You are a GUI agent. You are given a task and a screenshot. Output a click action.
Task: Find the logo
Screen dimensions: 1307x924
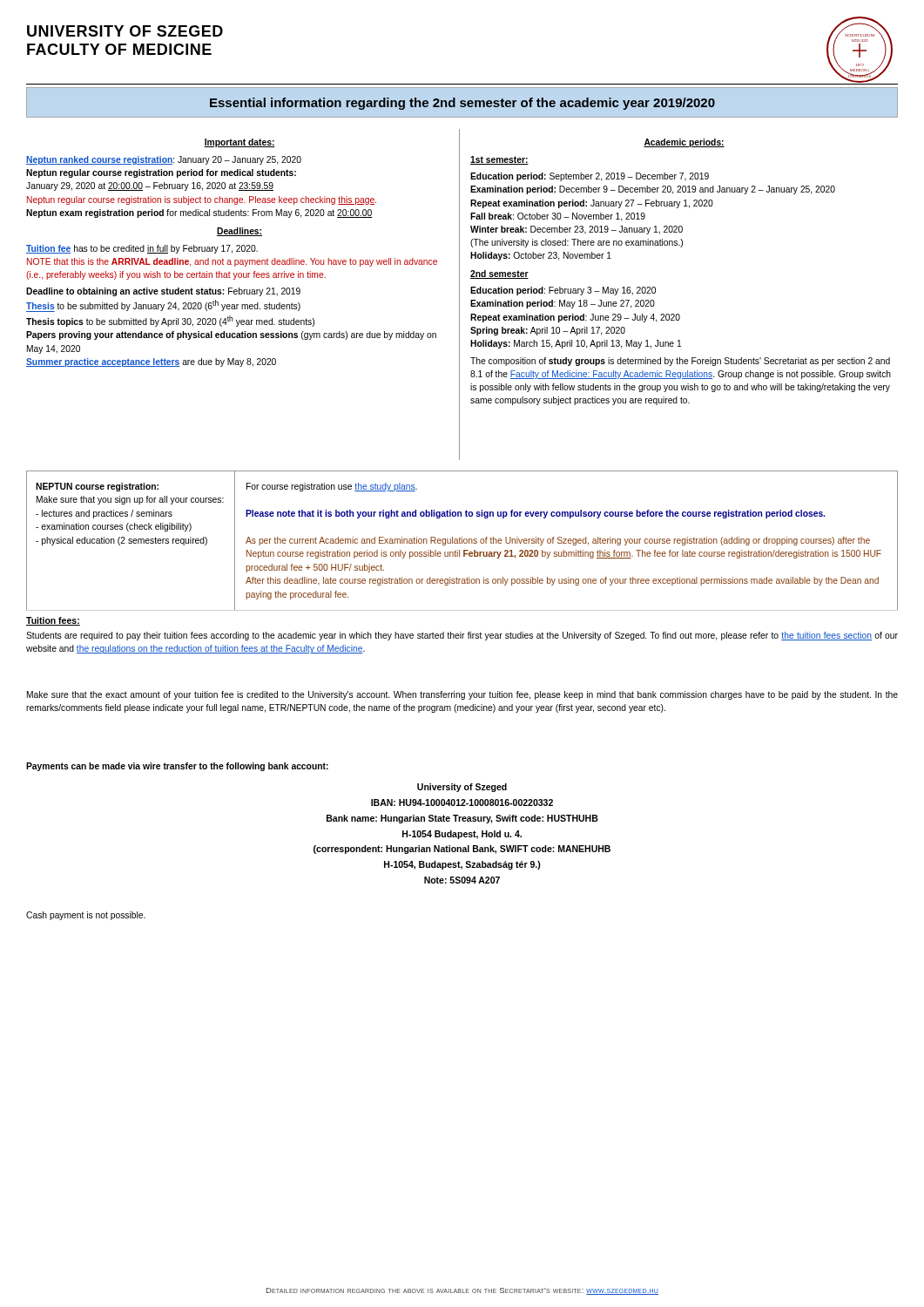860,50
